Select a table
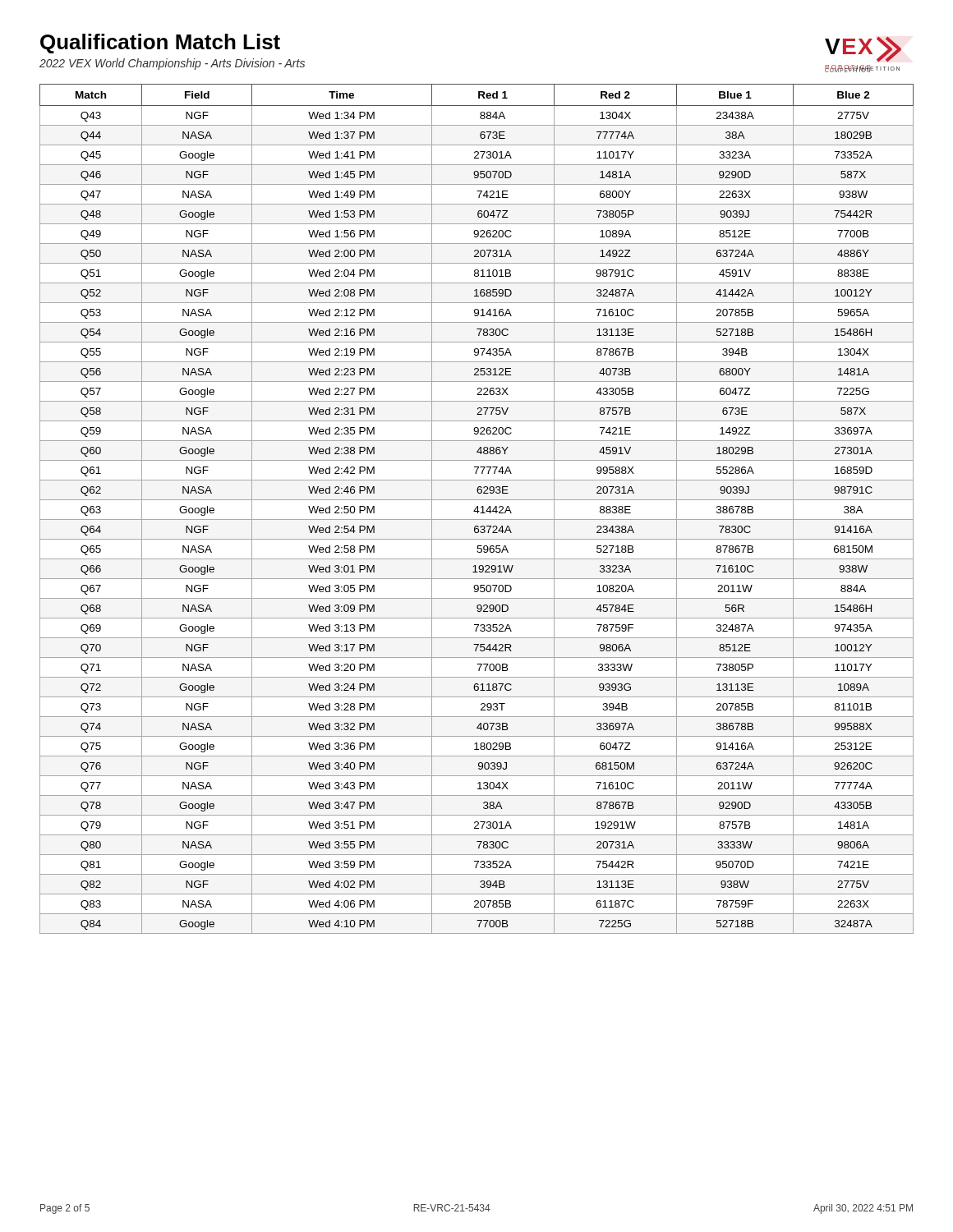This screenshot has height=1232, width=953. point(476,509)
